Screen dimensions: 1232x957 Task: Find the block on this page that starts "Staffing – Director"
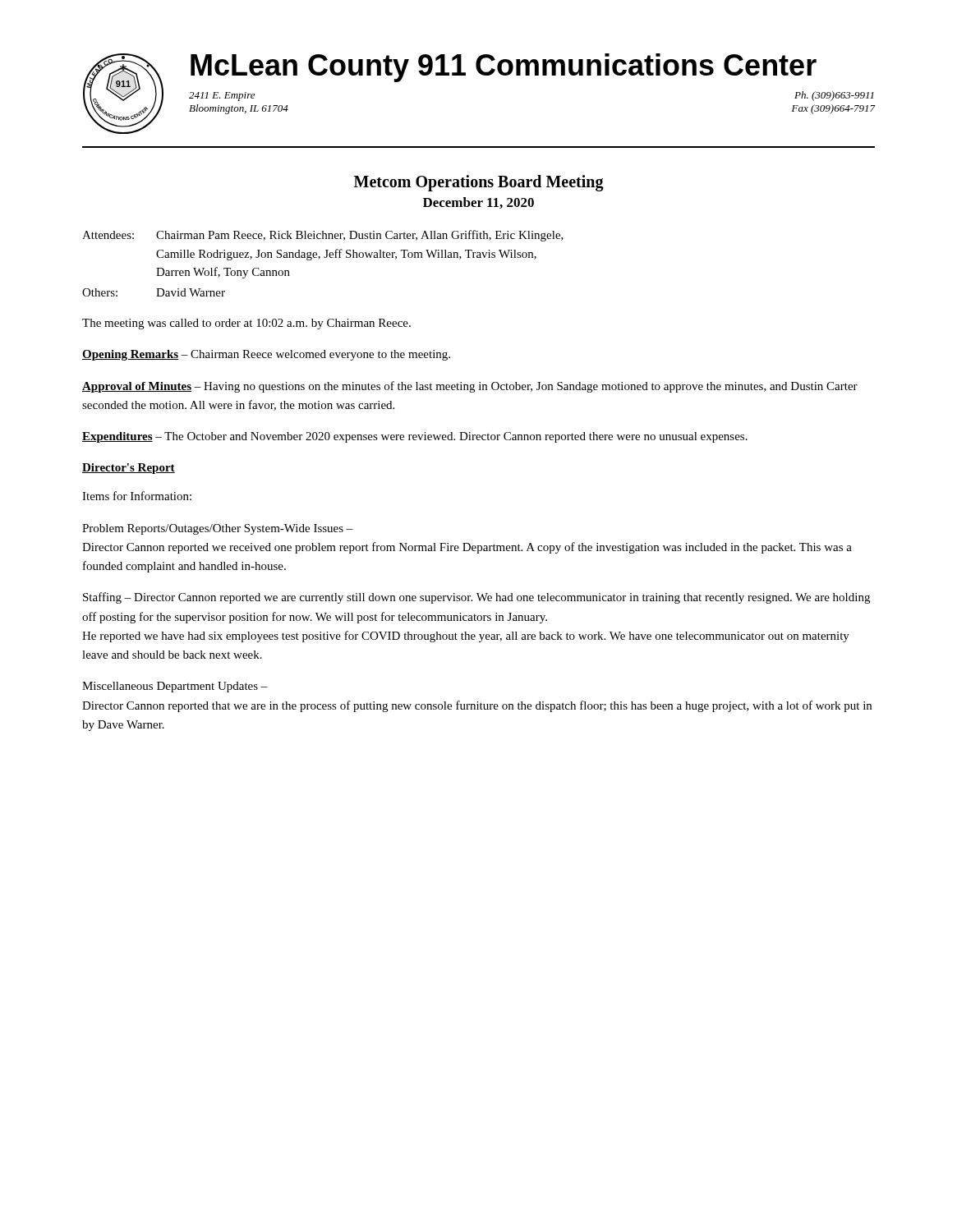478,626
